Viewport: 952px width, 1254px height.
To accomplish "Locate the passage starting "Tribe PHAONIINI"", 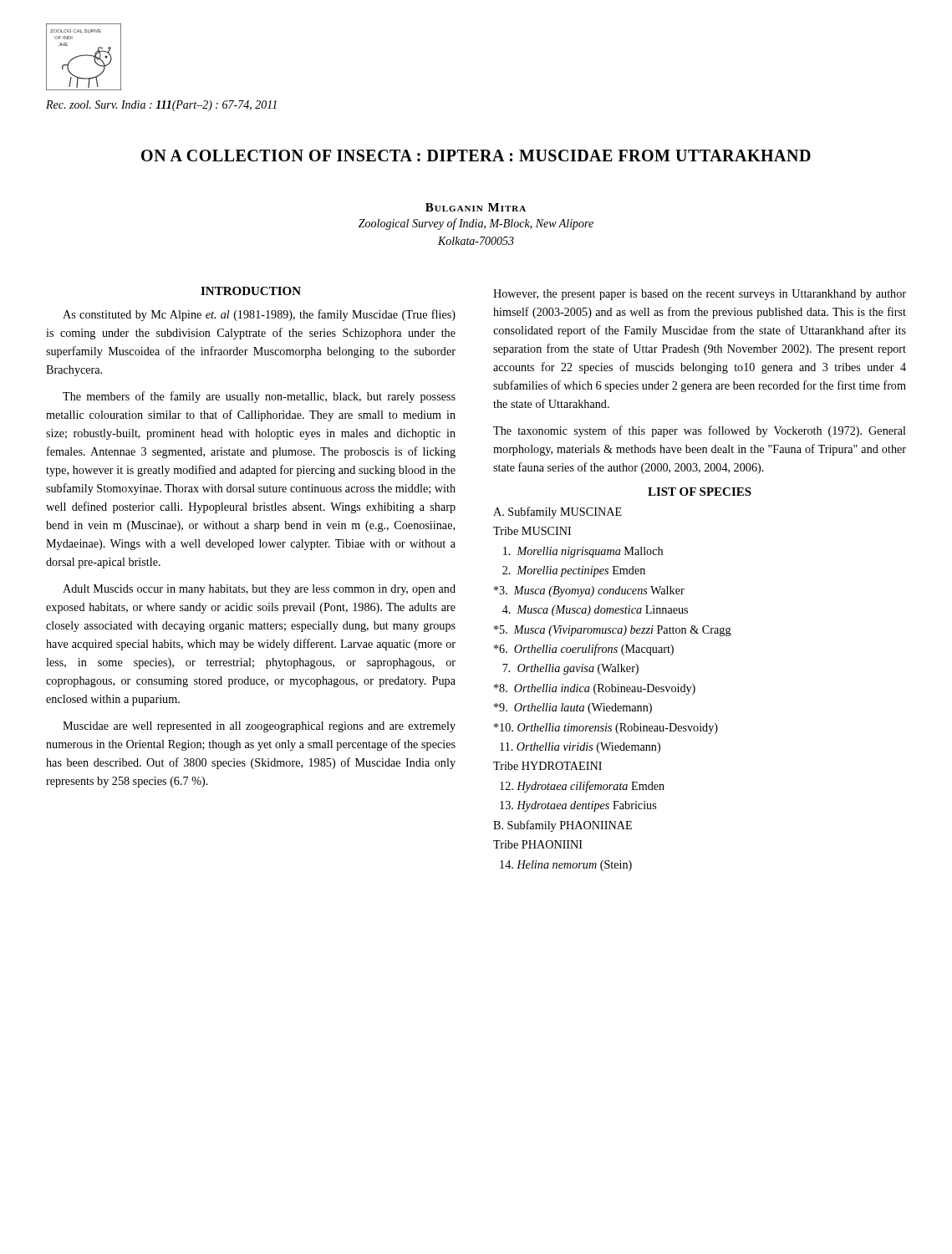I will click(x=538, y=845).
